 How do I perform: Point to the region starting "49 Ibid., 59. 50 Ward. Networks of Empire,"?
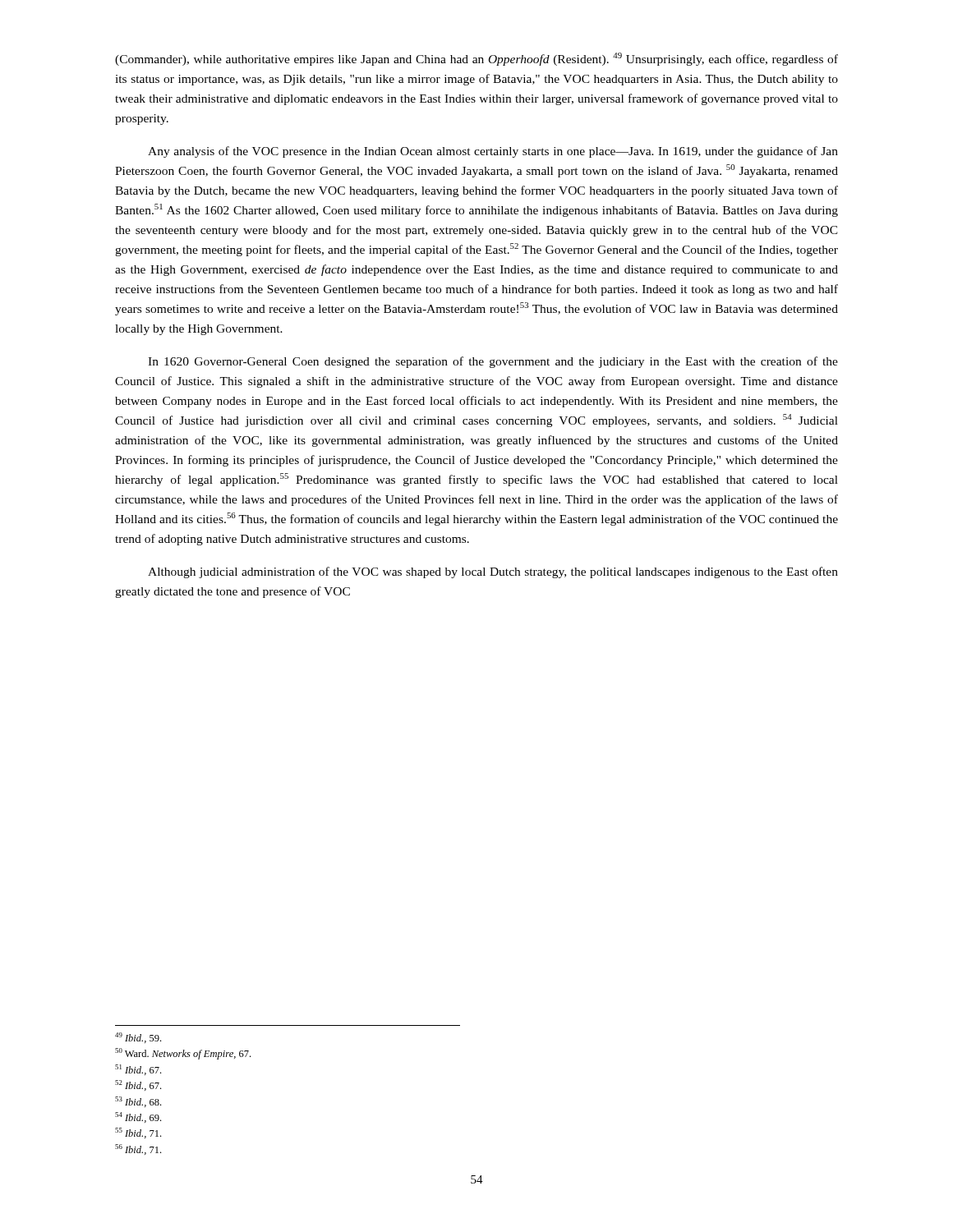138,1038
